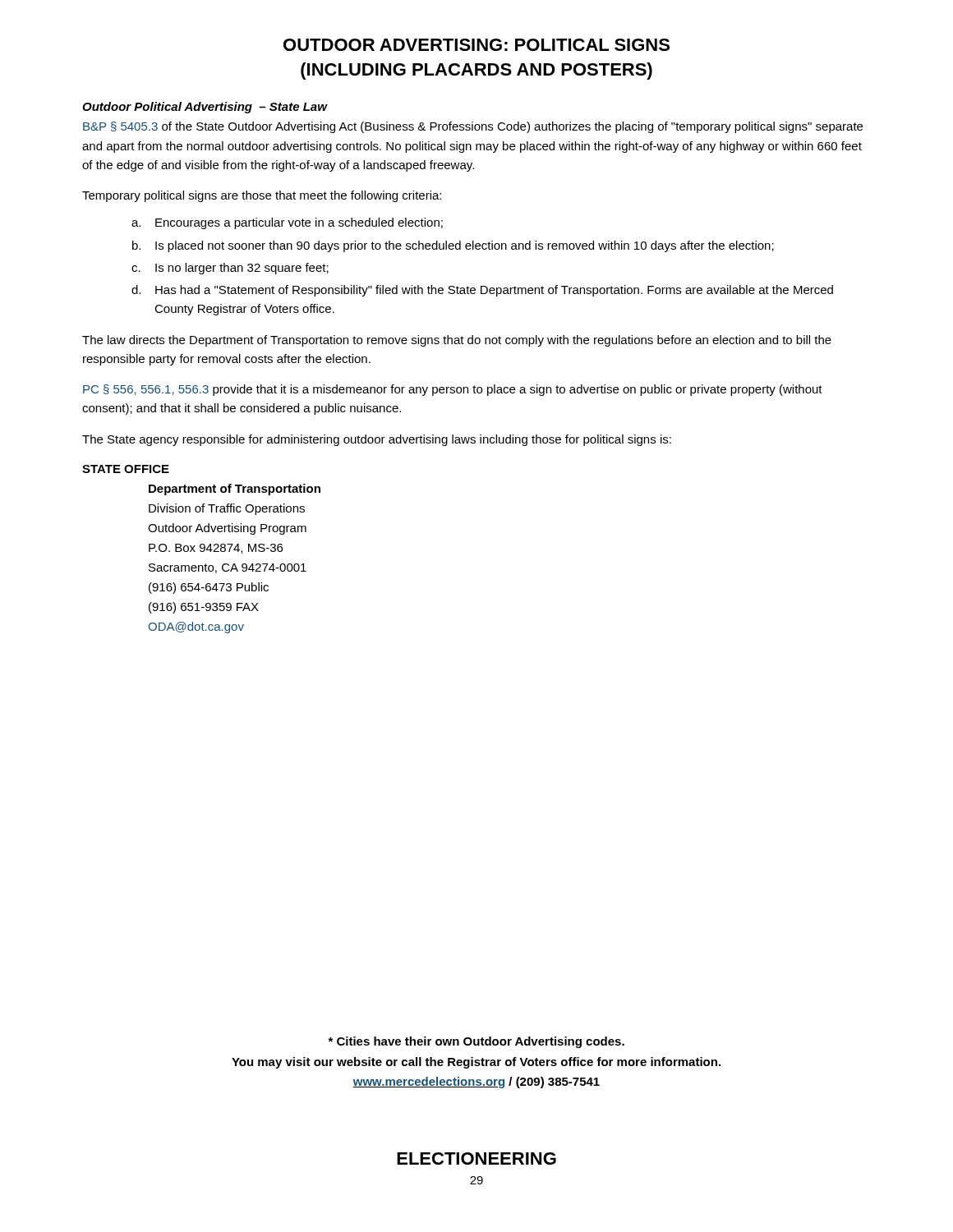Find the block on this page that starts "B&P § 5405.3 of the State Outdoor Advertising"
This screenshot has width=953, height=1232.
pyautogui.click(x=473, y=145)
